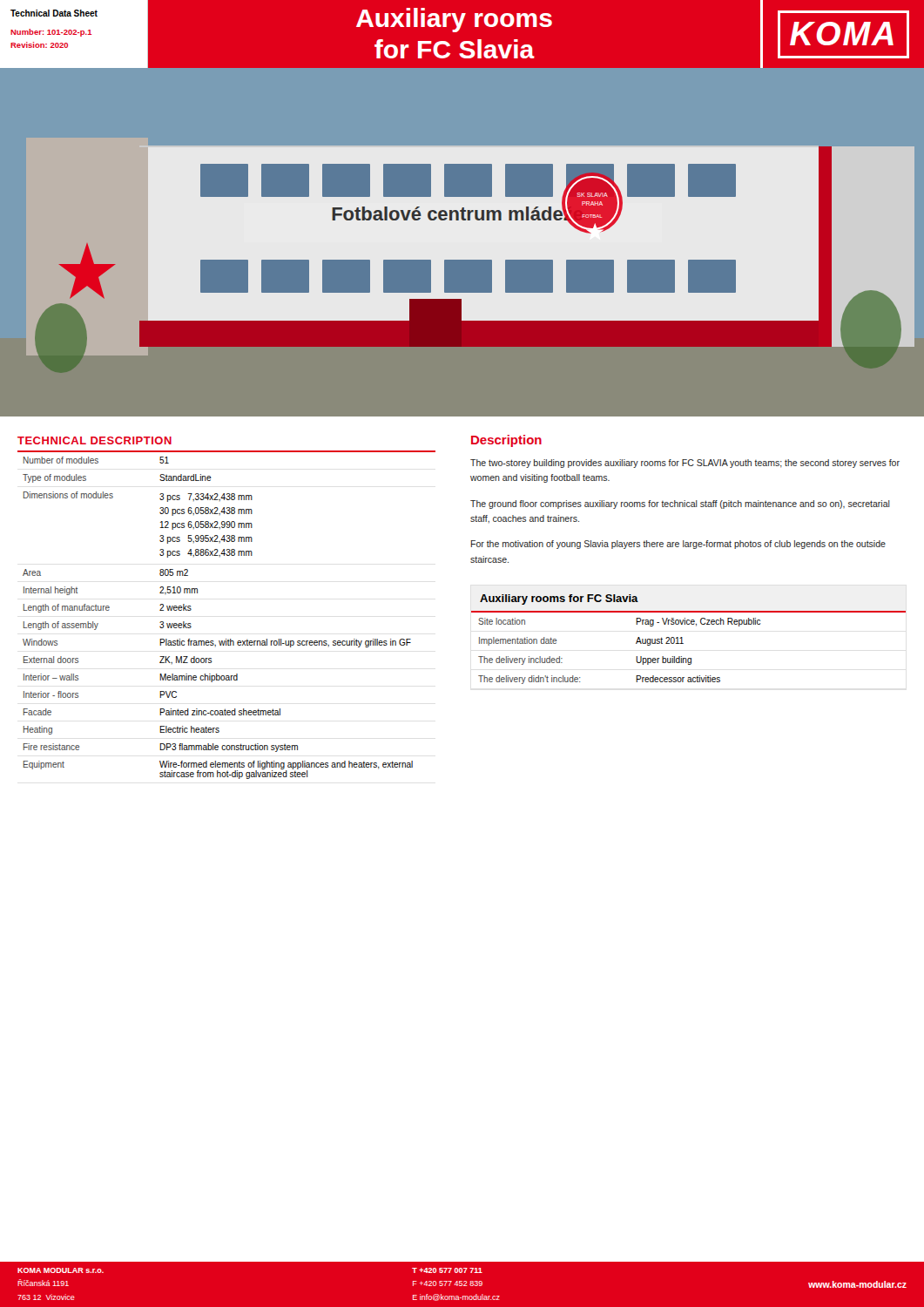
Task: Click the passage that begins "The two-storey building provides auxiliary rooms"
Action: tap(685, 470)
